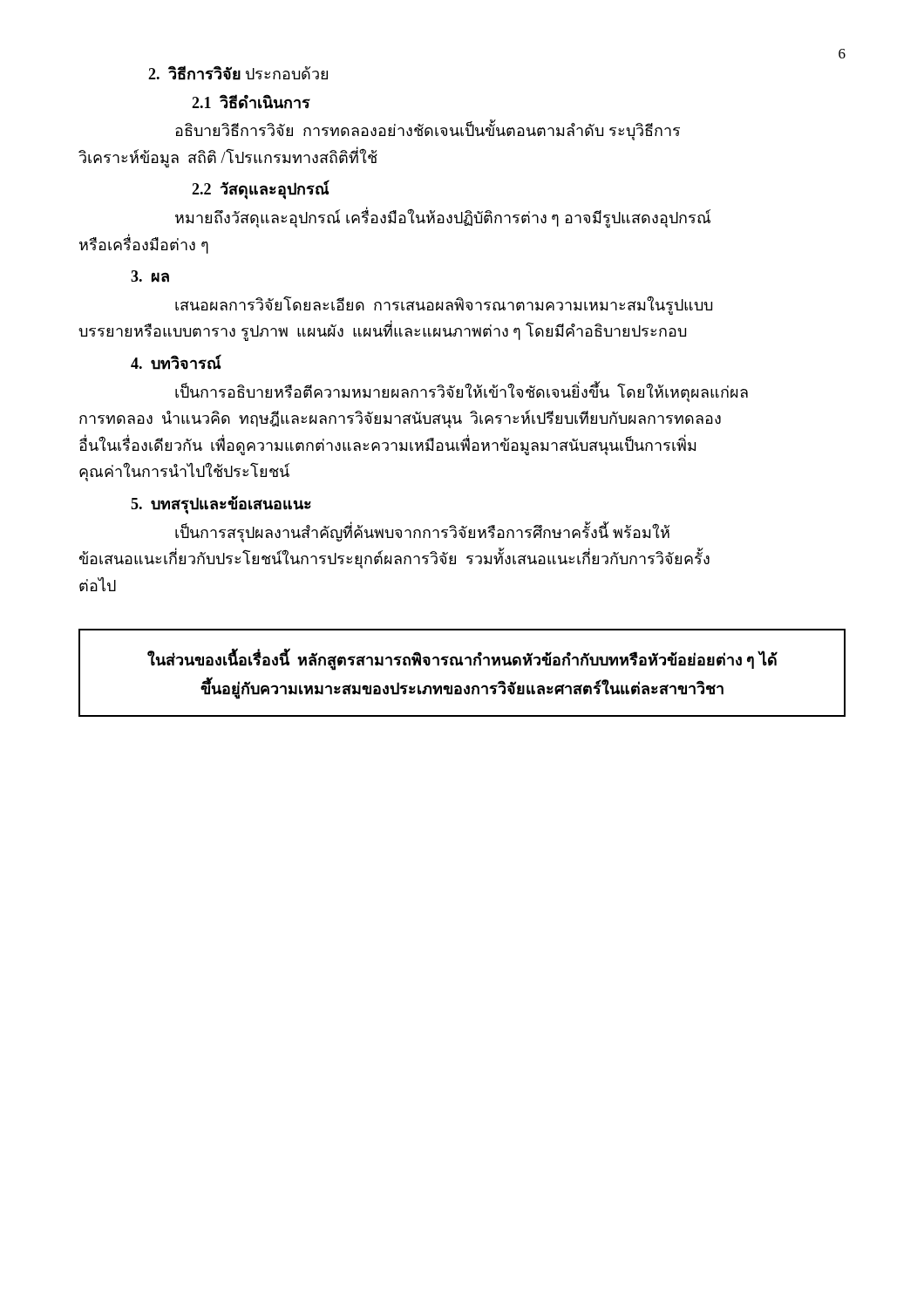Viewport: 924px width, 1308px height.
Task: Click on the text block starting "เสนอผลการวิจัยโดยละเอียด การเสนอผลพิจารณาตามความเหมาะสมในรูปแบบ บรรยายหรือแบบตาราง รูปภาพ แผนผัง แผนที่และแผนภาพต่าง ๆ"
Action: (x=462, y=319)
